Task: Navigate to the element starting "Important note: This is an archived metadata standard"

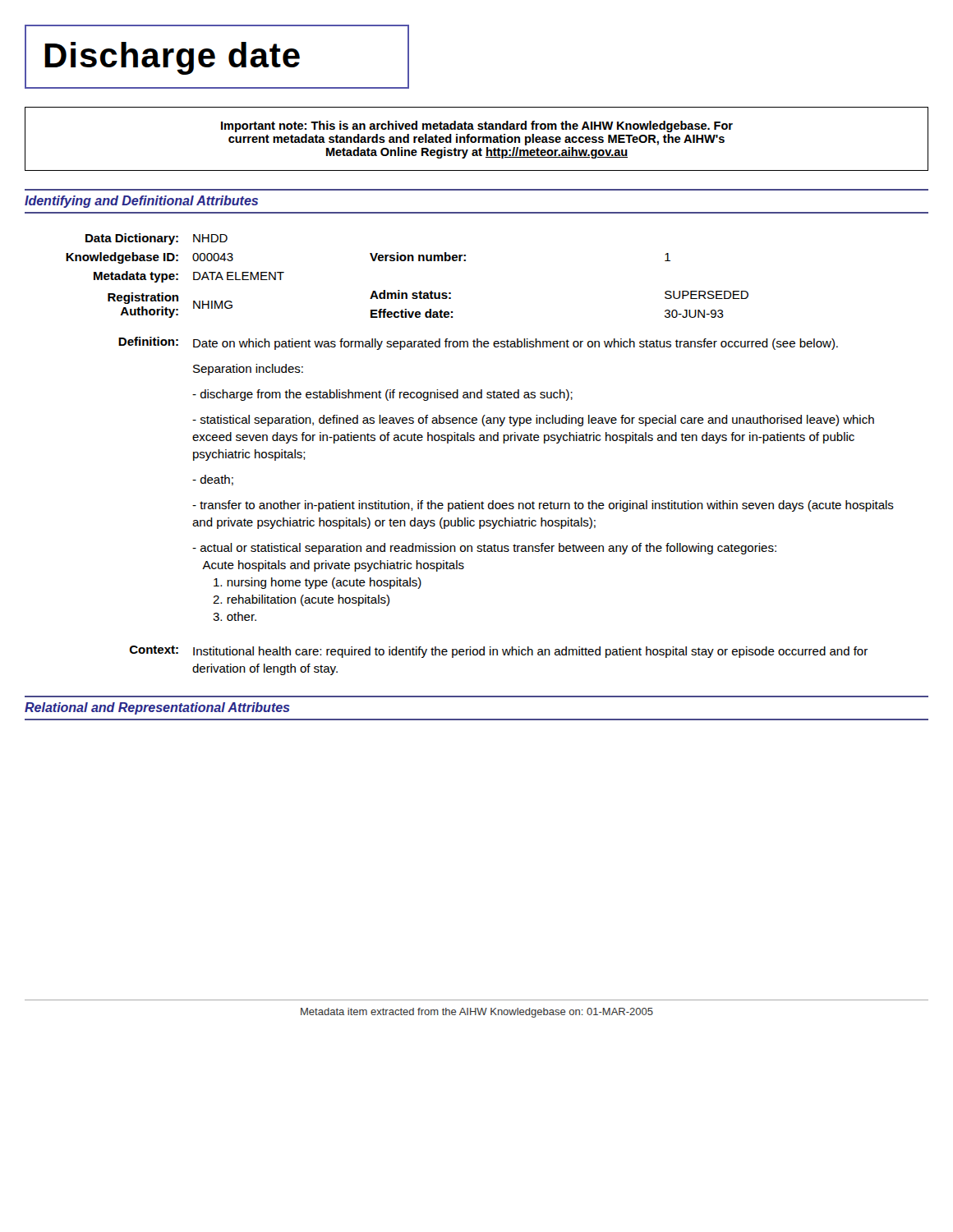Action: (x=476, y=139)
